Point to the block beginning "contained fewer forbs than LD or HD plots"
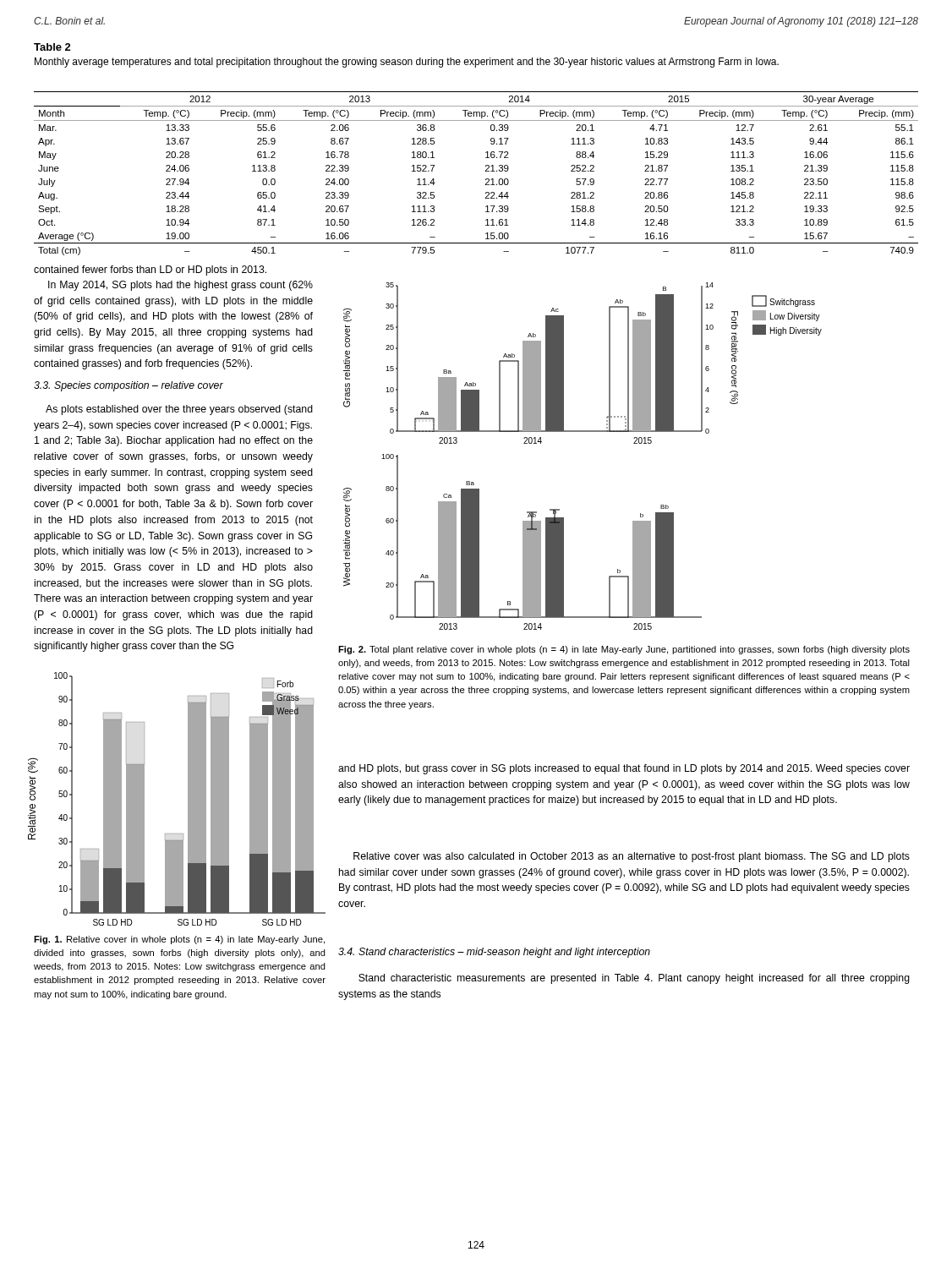The width and height of the screenshot is (952, 1268). point(151,270)
